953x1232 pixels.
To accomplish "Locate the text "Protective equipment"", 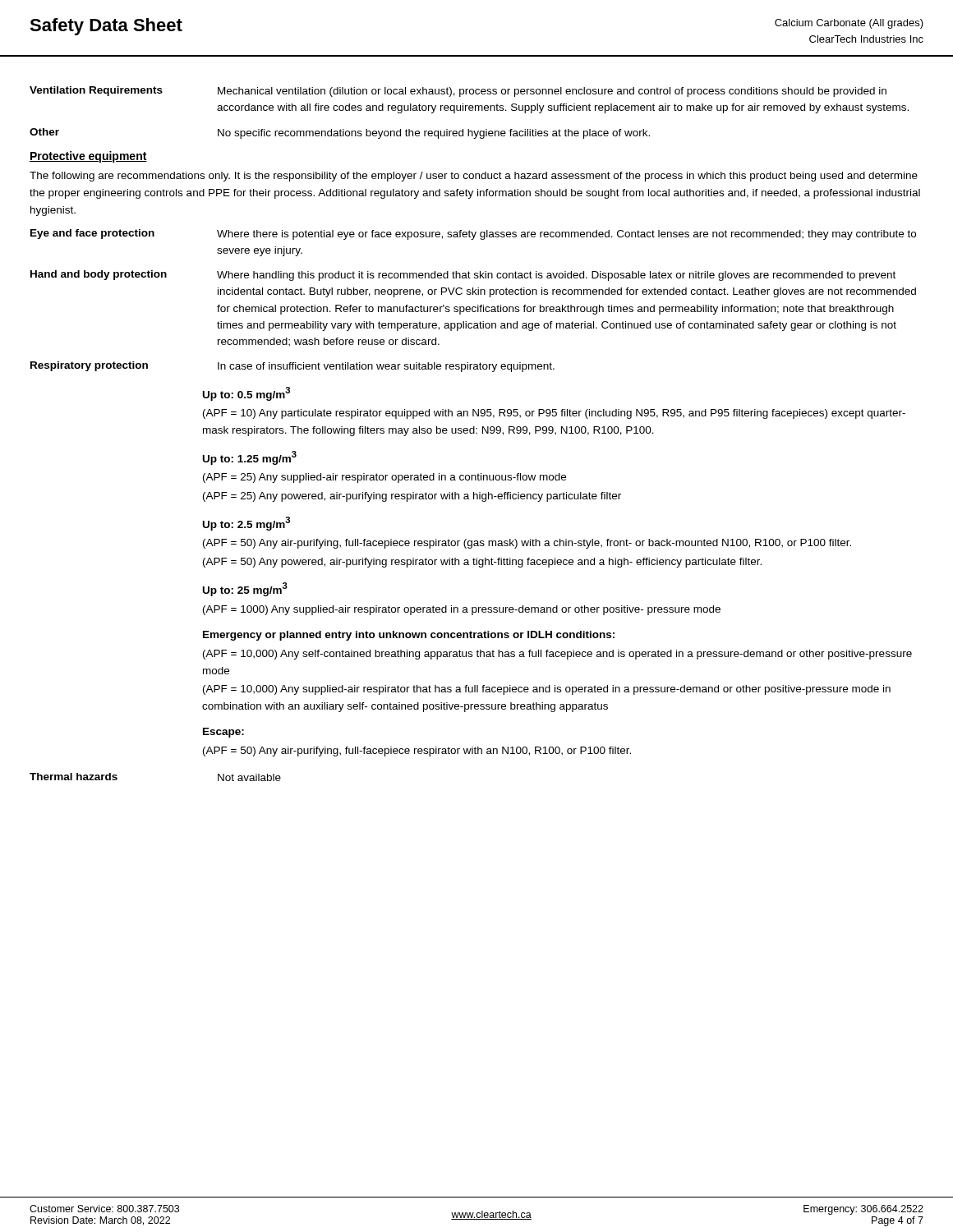I will tap(88, 156).
